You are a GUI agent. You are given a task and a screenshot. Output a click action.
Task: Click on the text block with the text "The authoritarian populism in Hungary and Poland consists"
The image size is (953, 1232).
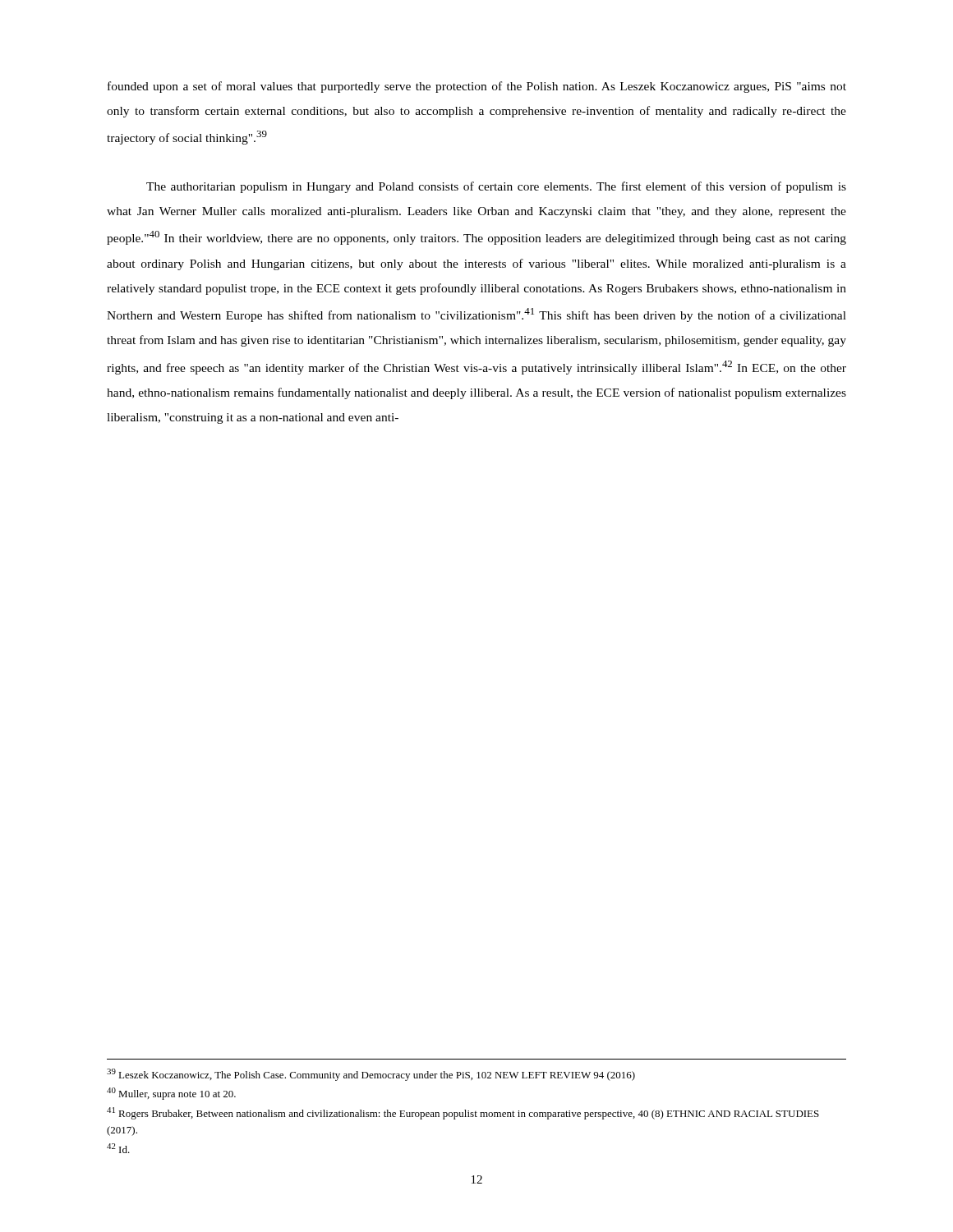tap(476, 301)
